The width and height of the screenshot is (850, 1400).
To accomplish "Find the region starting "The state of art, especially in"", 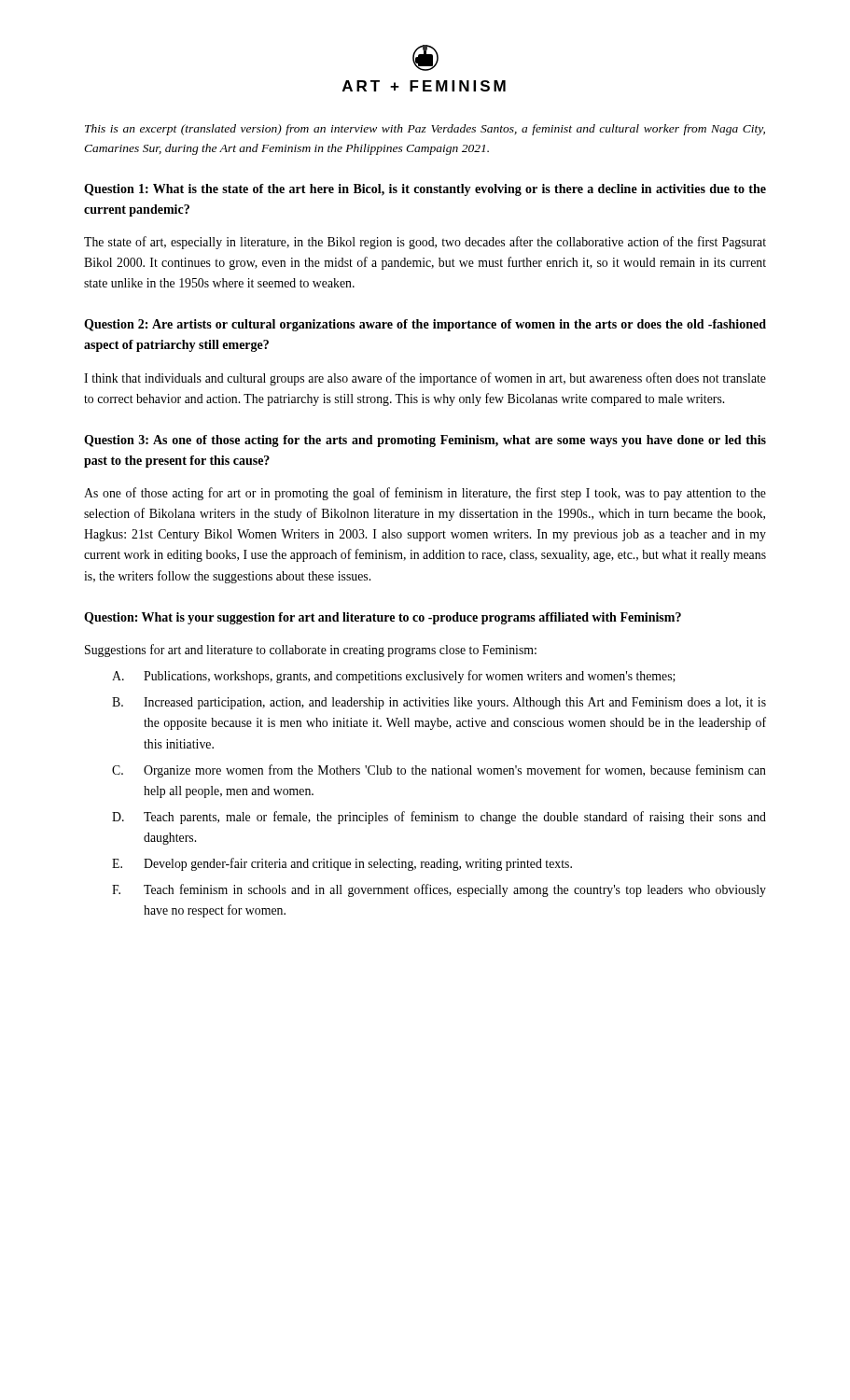I will point(425,263).
